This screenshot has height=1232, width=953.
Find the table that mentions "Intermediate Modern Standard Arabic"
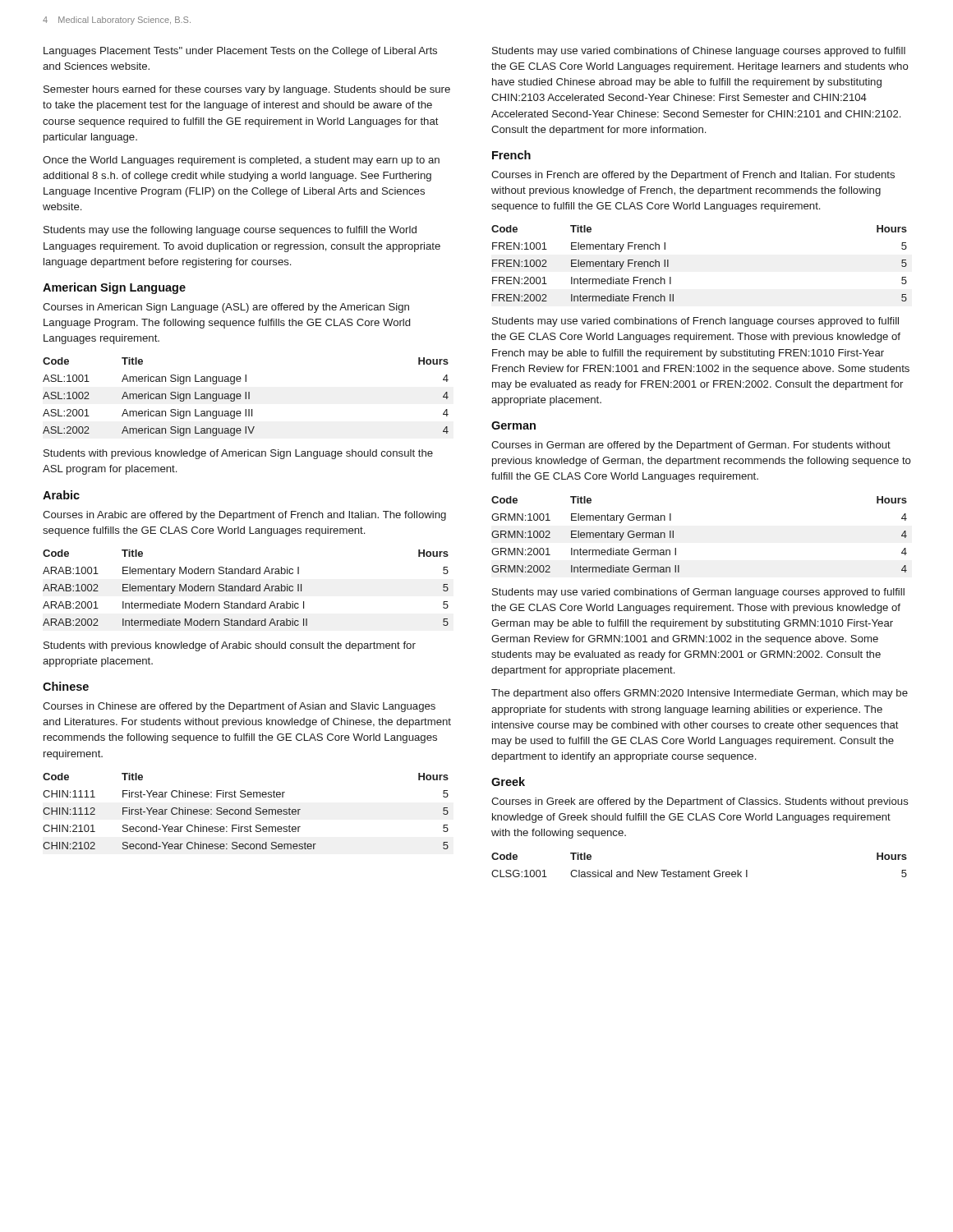248,588
